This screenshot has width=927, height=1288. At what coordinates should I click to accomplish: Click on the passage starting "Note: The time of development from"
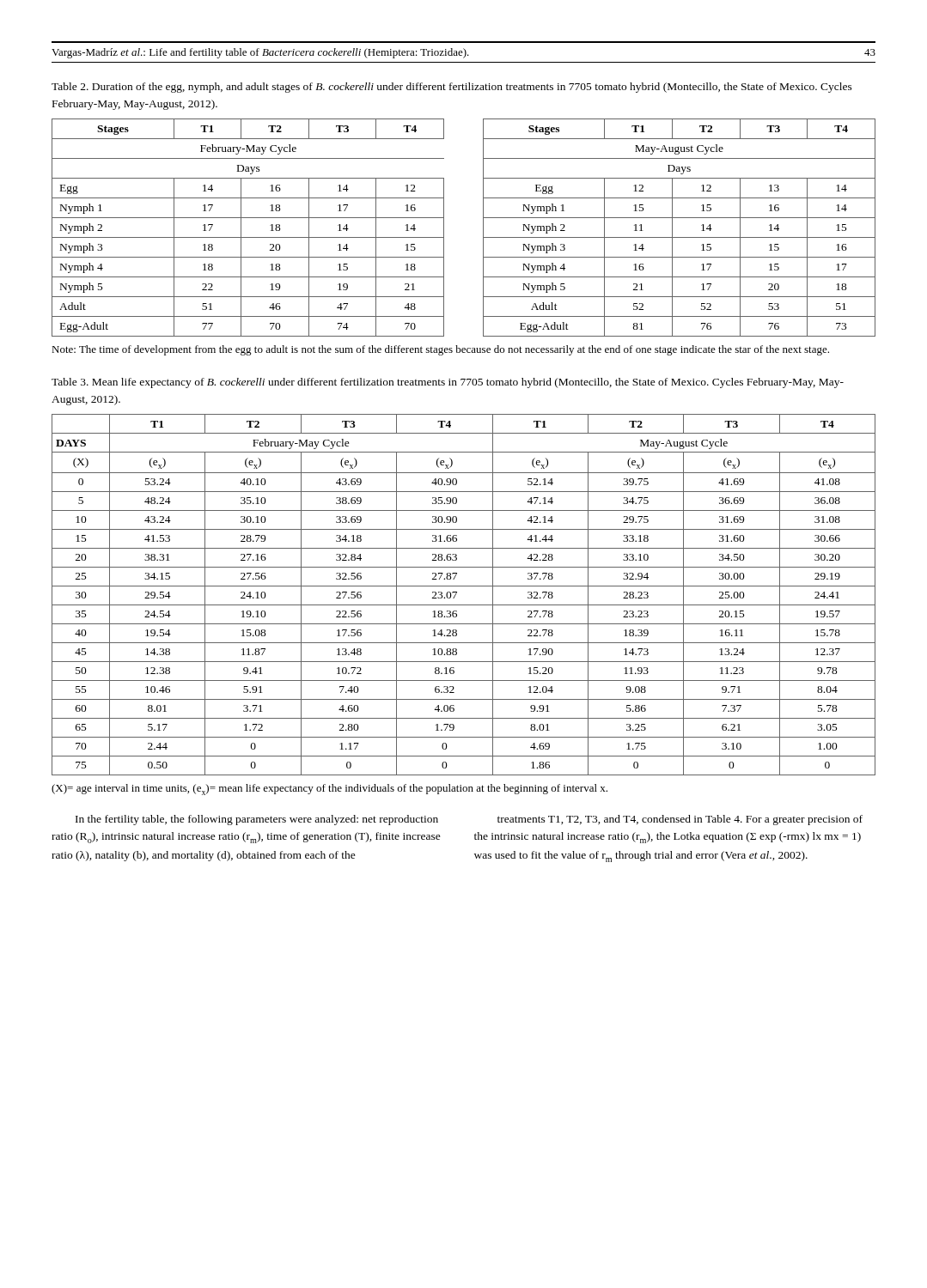[441, 349]
